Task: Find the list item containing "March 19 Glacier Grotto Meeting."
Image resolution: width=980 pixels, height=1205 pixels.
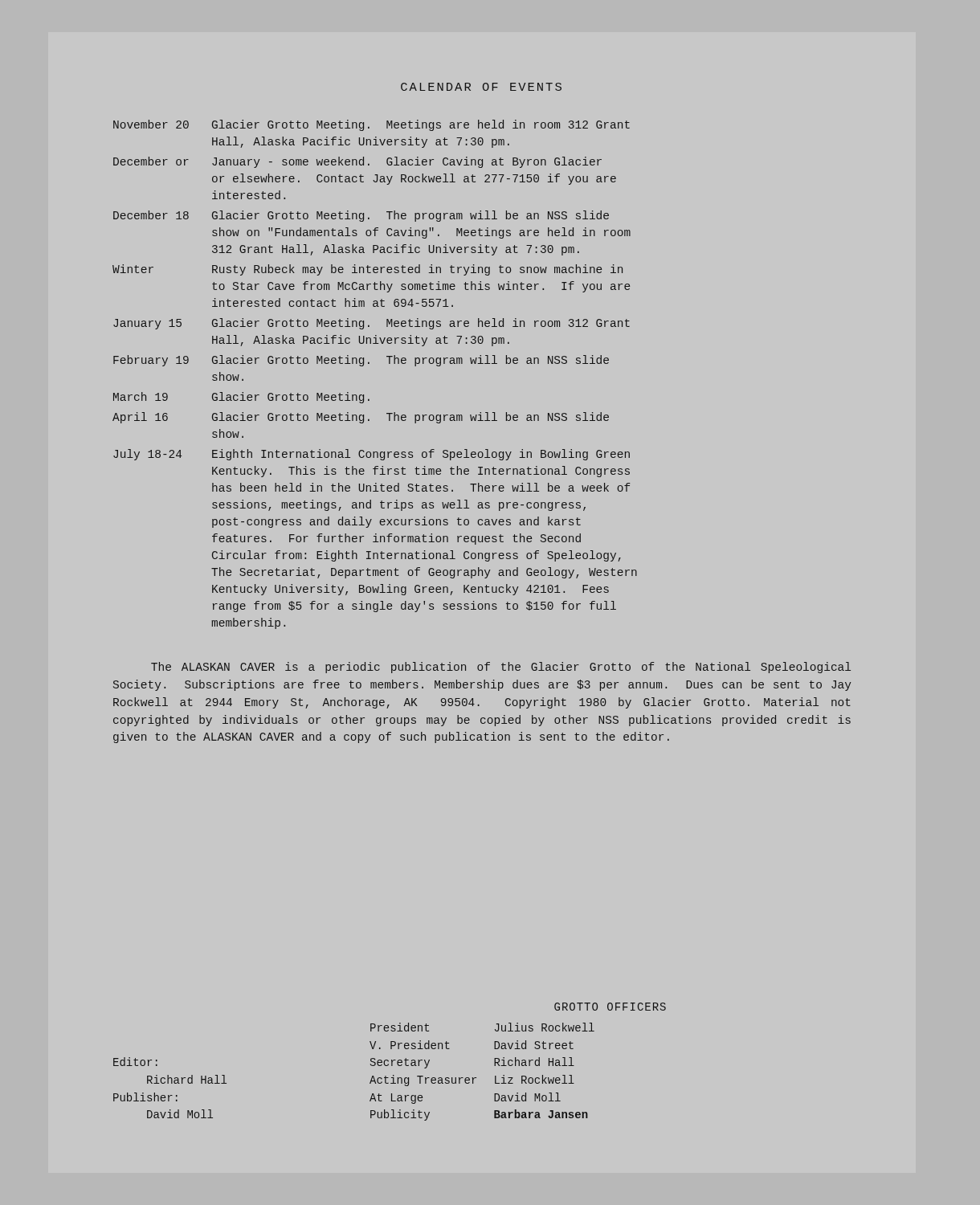Action: coord(241,398)
